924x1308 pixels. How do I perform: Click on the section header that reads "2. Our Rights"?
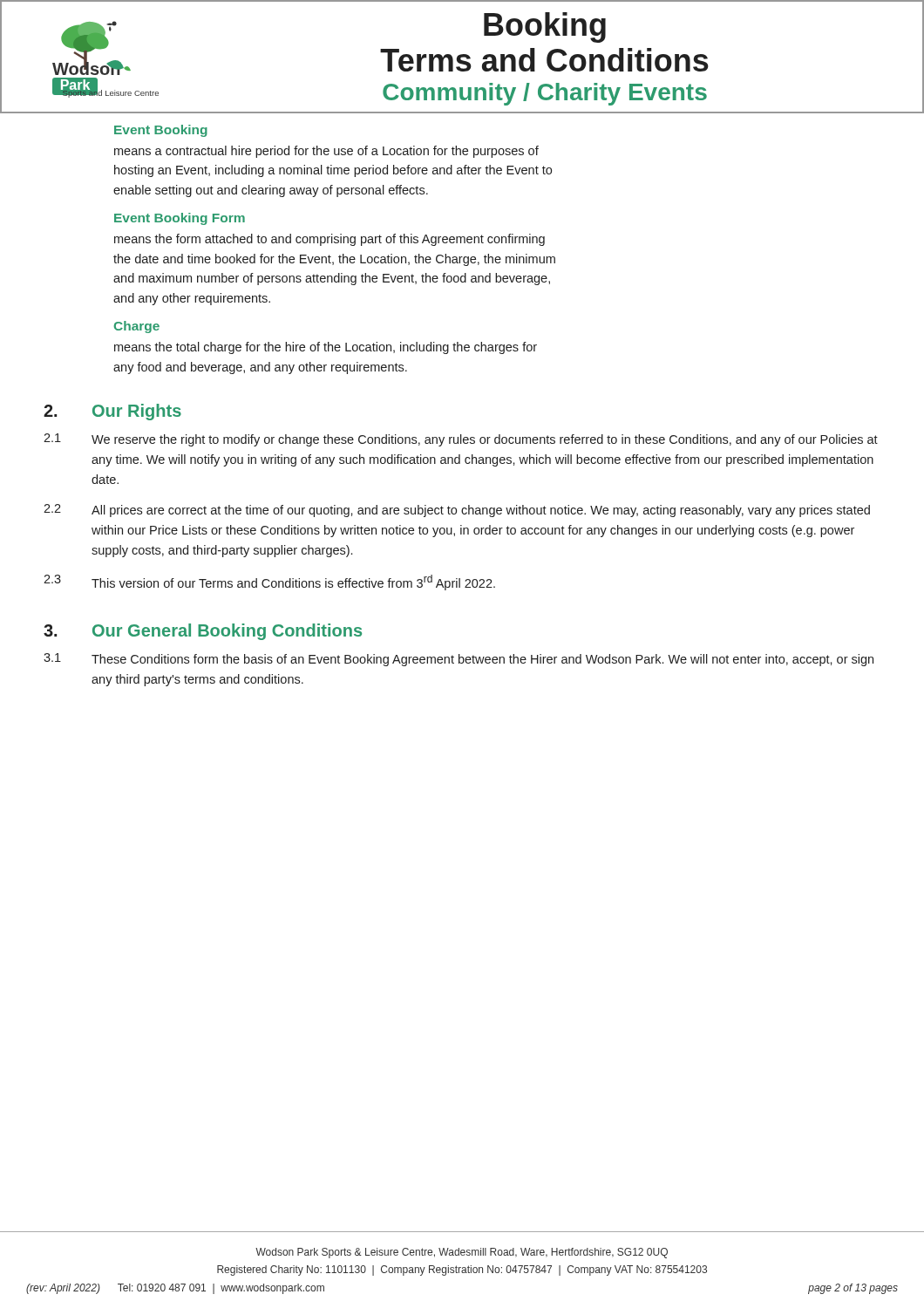[113, 411]
